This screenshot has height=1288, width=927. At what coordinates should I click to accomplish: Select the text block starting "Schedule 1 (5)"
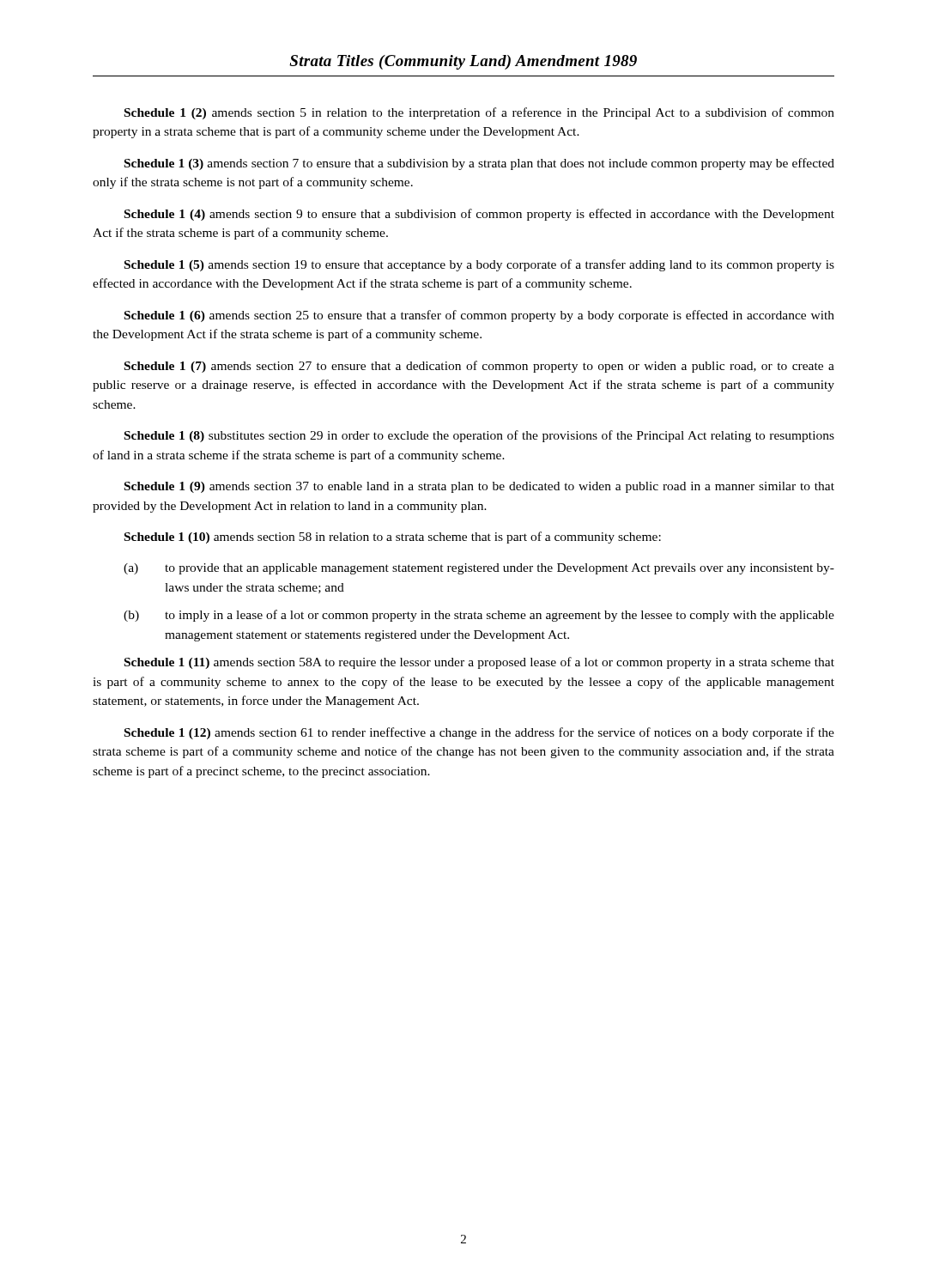[464, 274]
